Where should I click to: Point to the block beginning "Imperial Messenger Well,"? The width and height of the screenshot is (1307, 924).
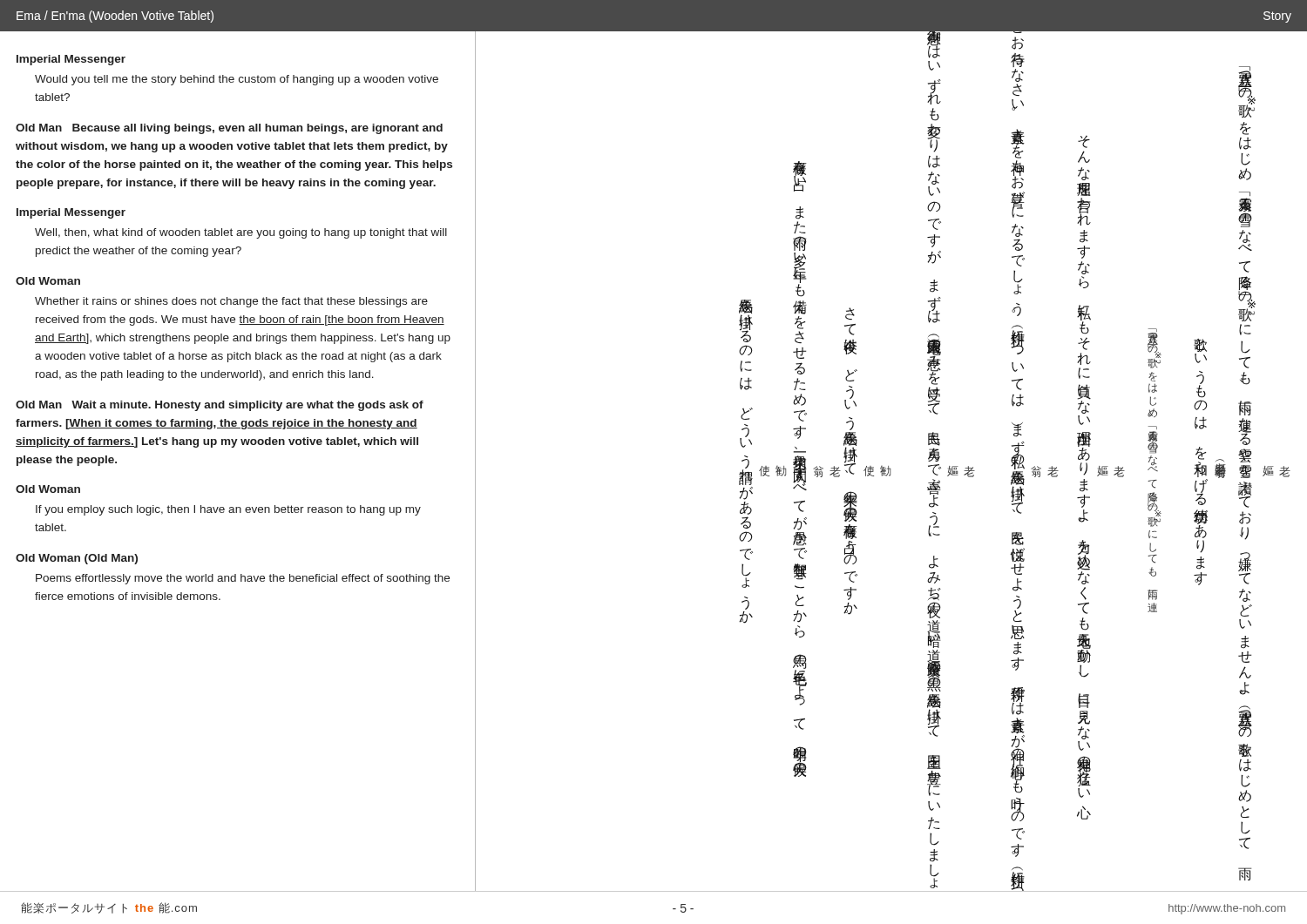[236, 232]
